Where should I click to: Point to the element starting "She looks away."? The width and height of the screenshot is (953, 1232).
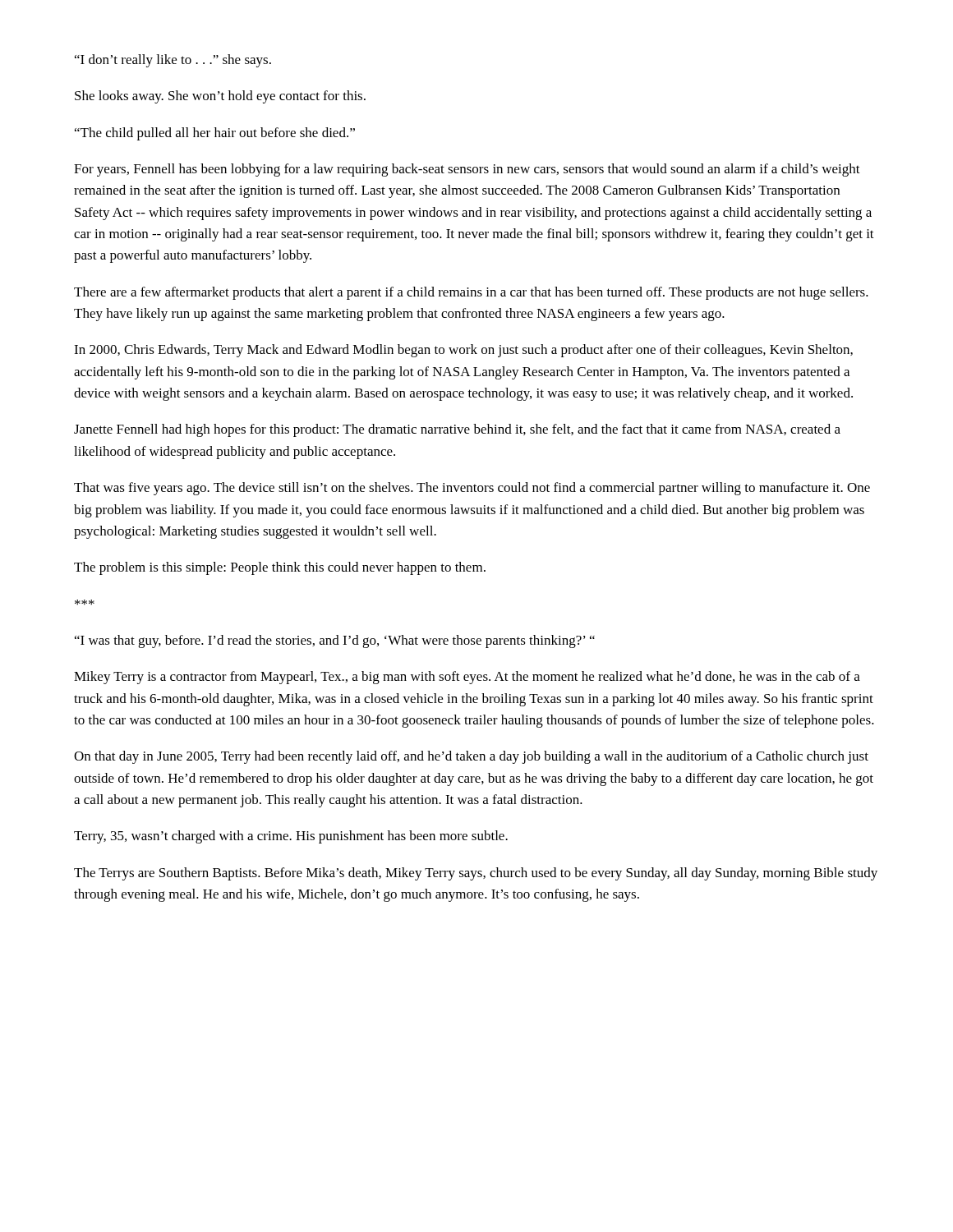point(220,96)
